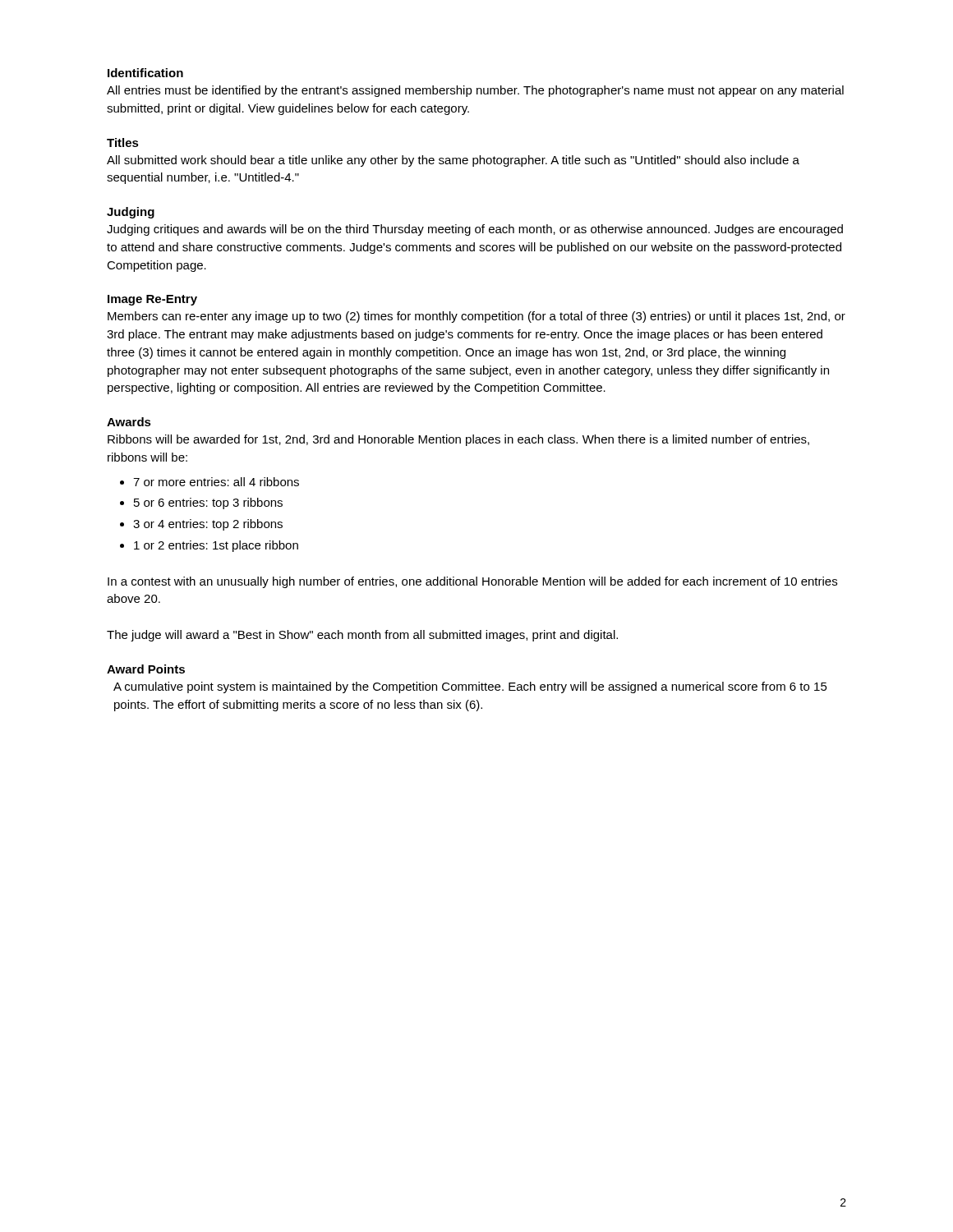Select the list item that reads "7 or more entries: all"

point(216,481)
